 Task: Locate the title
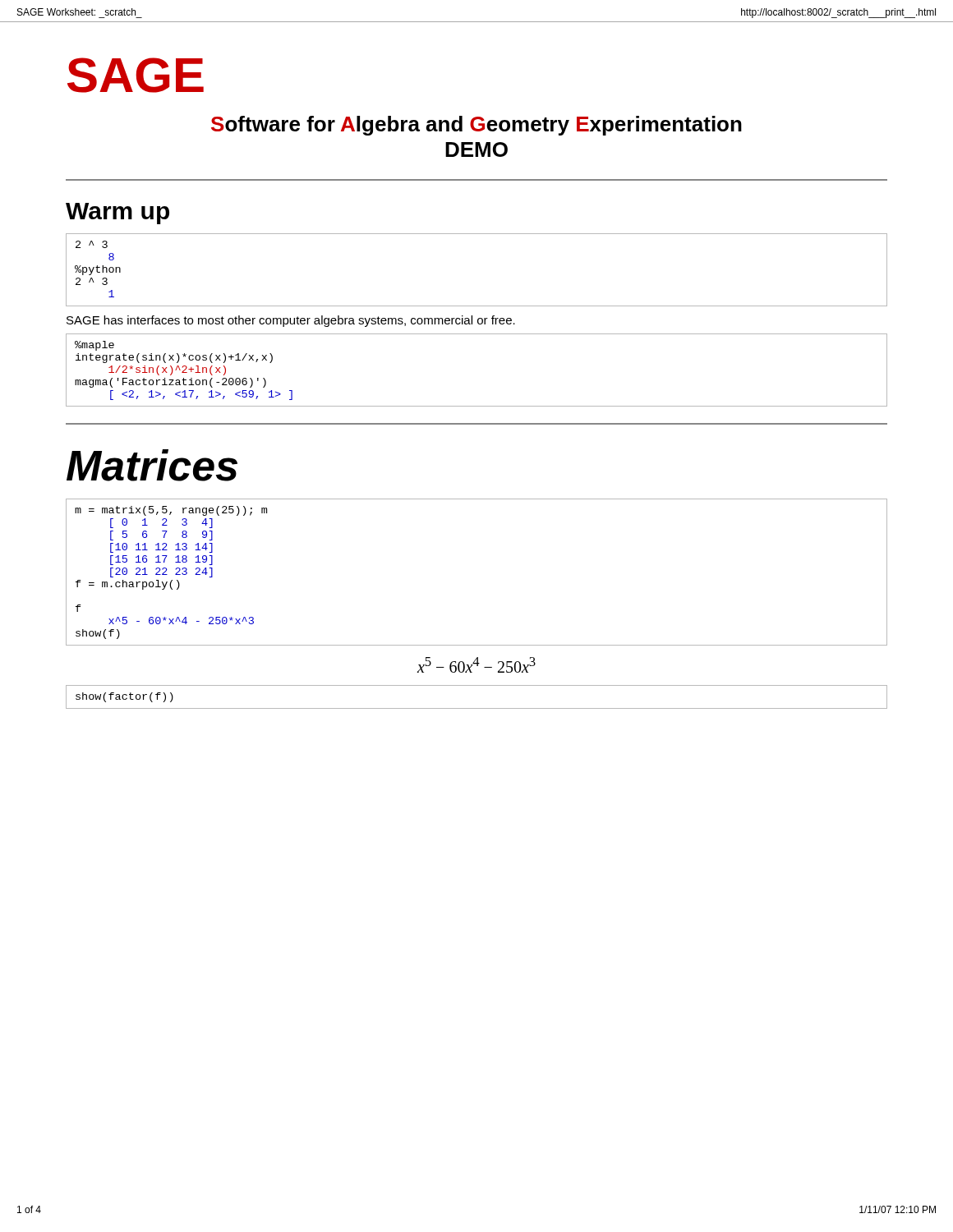pos(136,75)
